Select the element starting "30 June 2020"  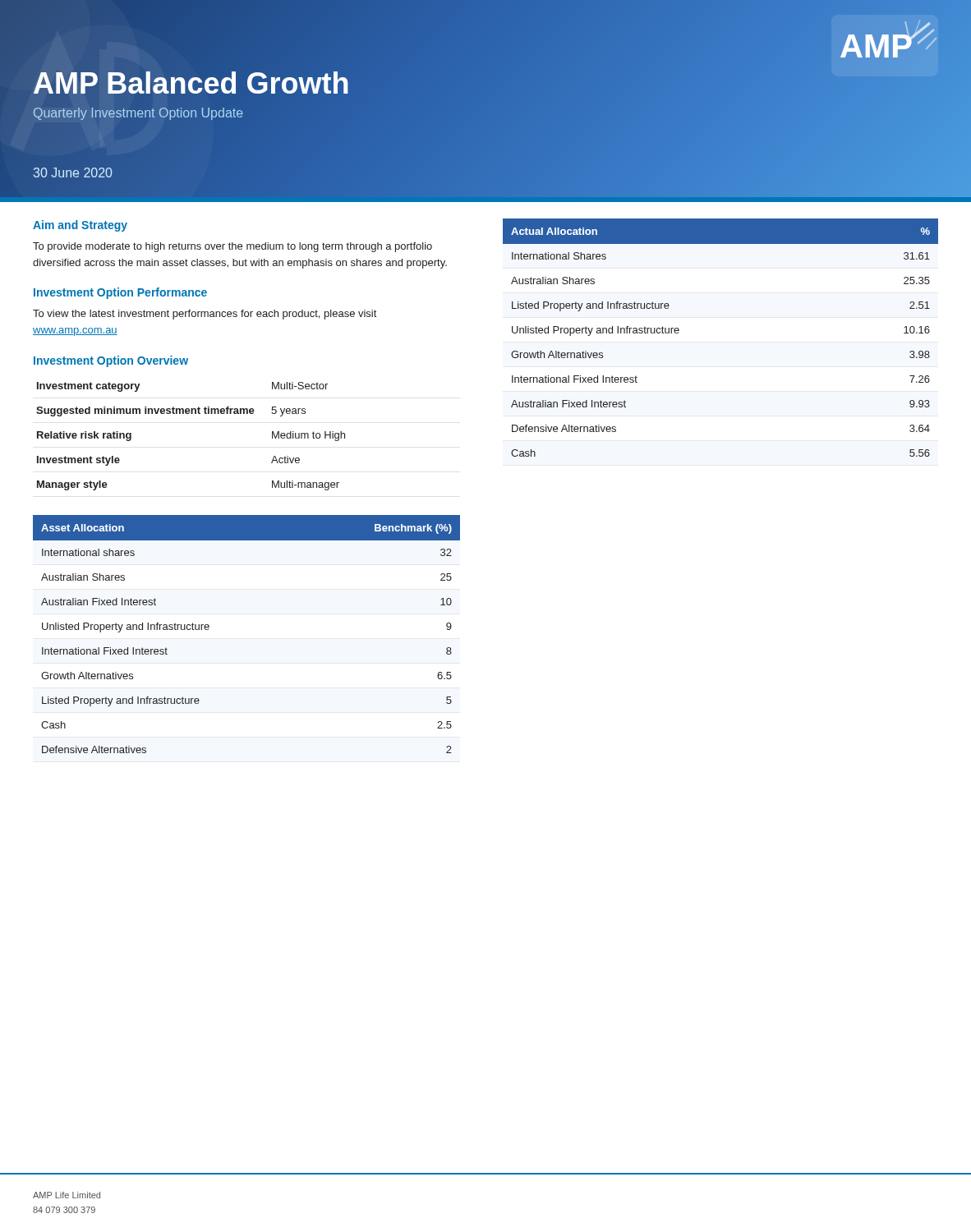point(73,173)
